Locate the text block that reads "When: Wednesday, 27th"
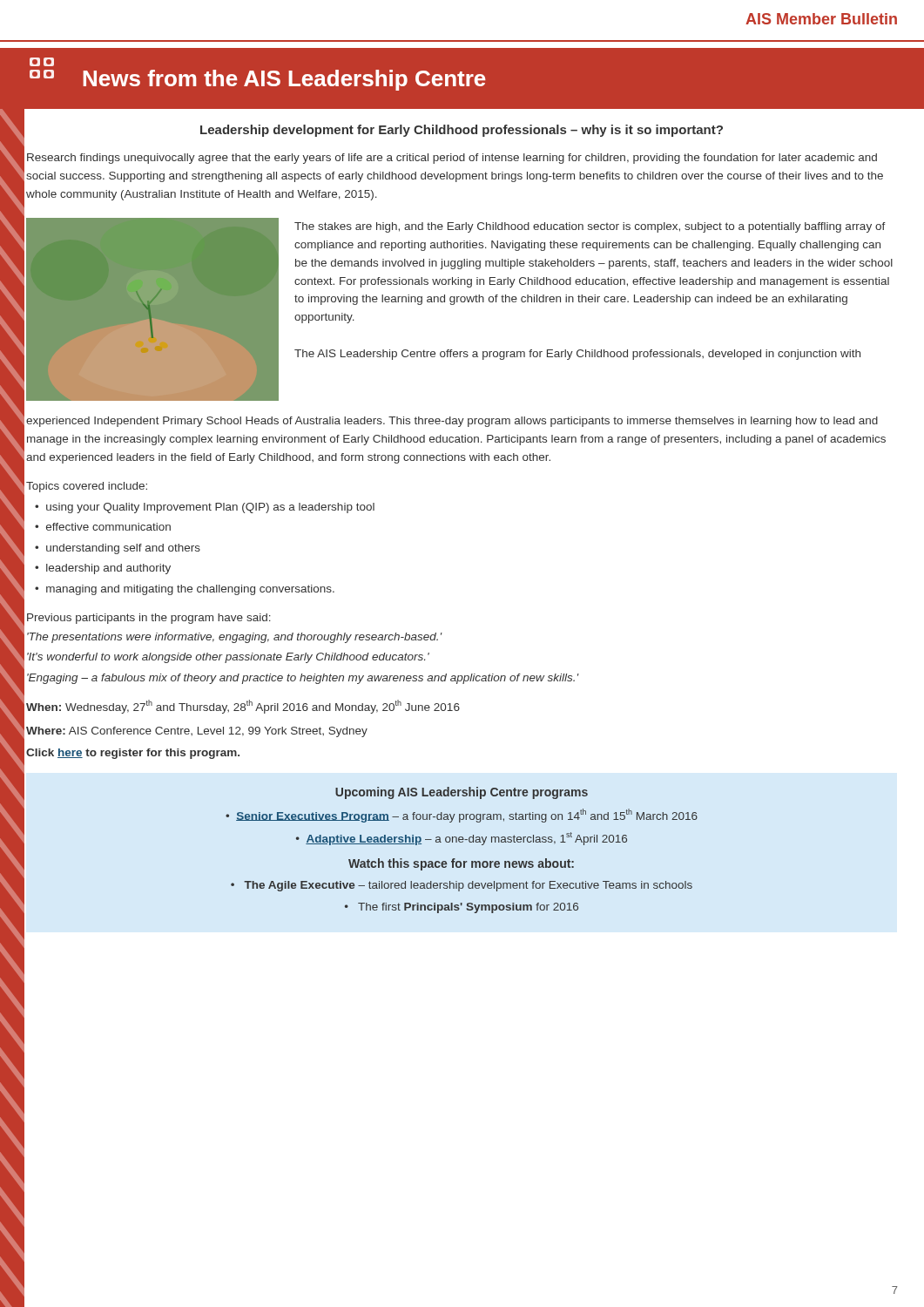 pyautogui.click(x=243, y=706)
